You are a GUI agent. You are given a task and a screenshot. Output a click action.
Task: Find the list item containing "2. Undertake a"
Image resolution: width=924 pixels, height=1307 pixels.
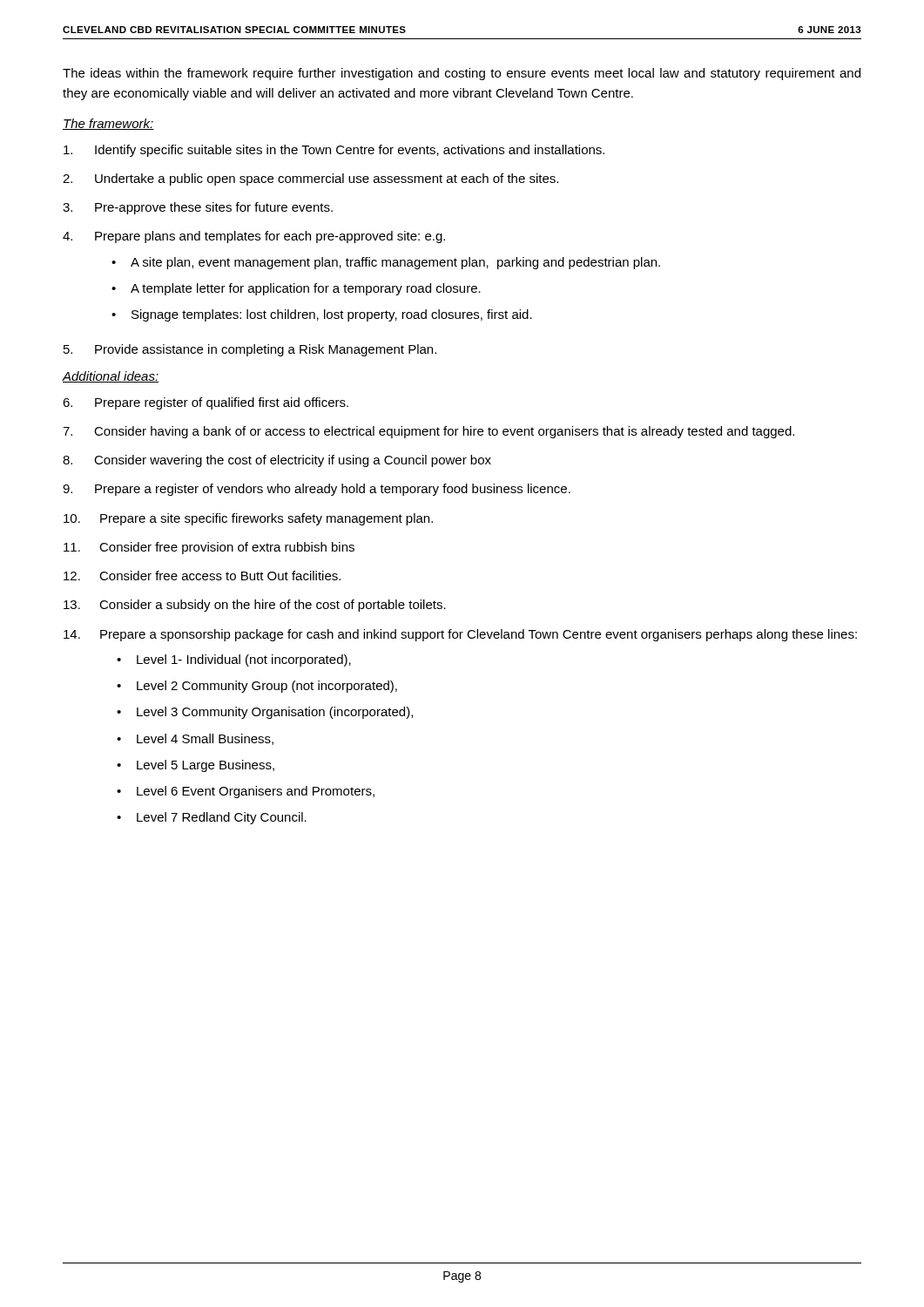tap(462, 178)
